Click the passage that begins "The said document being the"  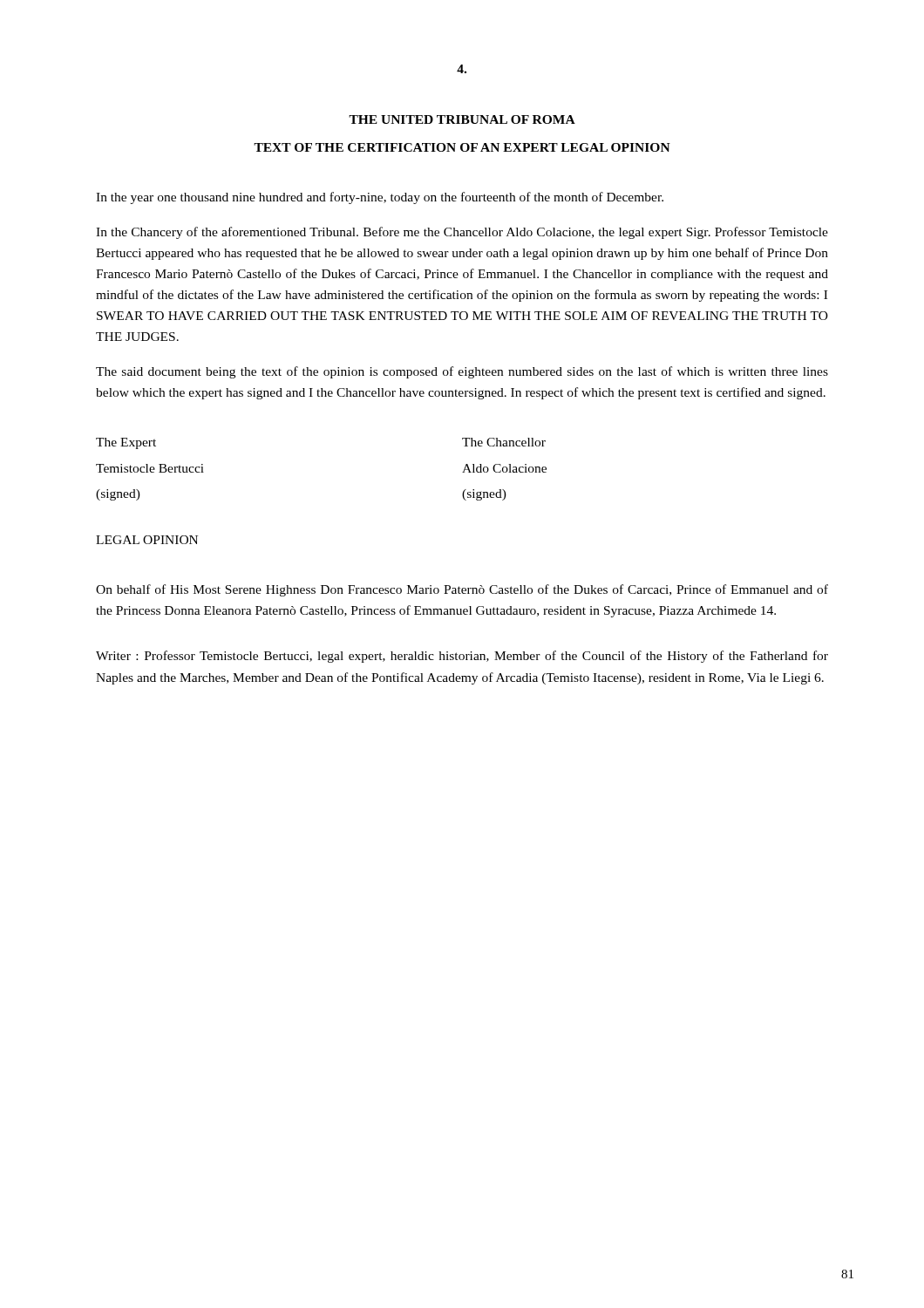tap(462, 382)
